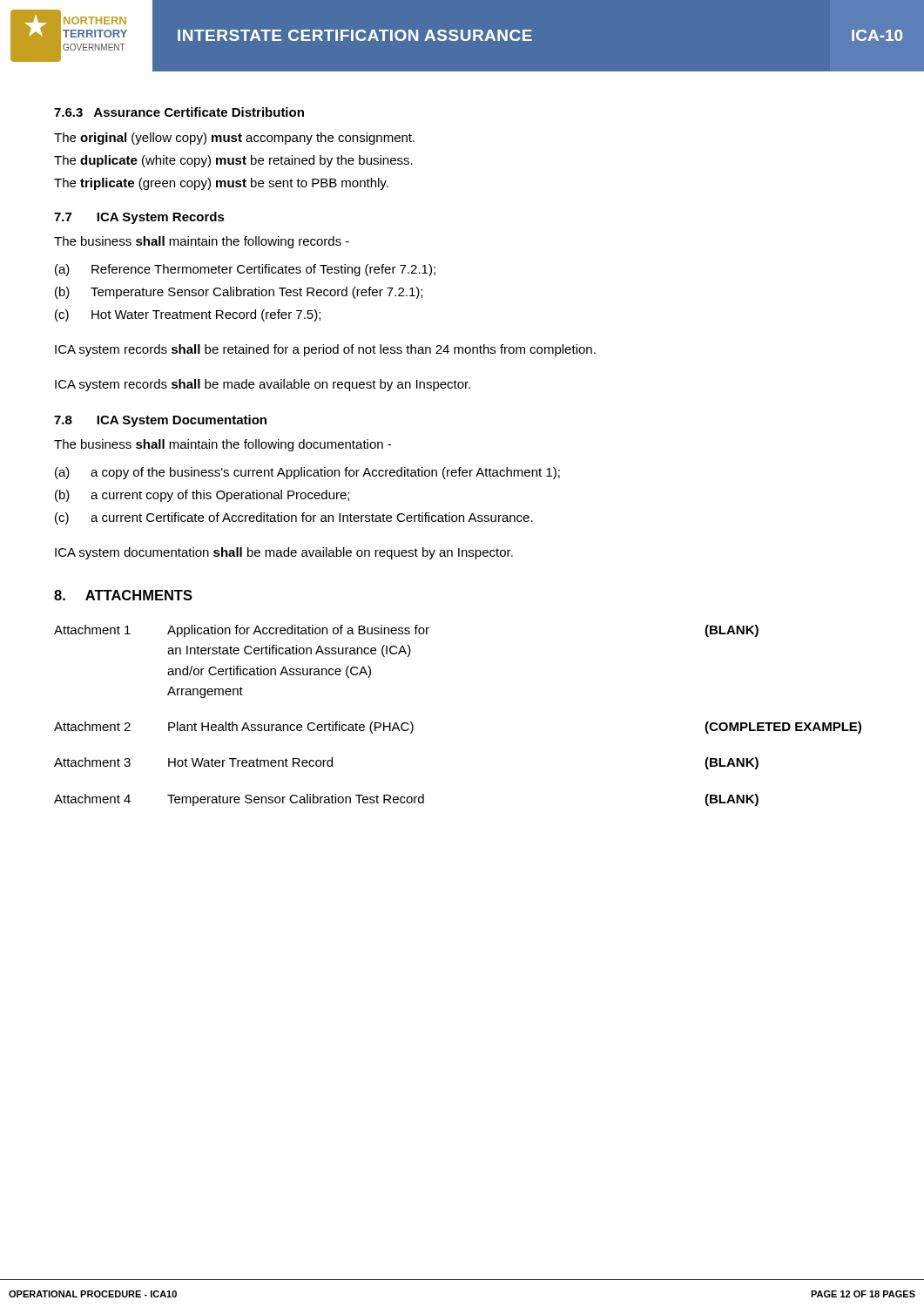Point to the text starting "(c) a current Certificate"
This screenshot has width=924, height=1307.
point(294,518)
